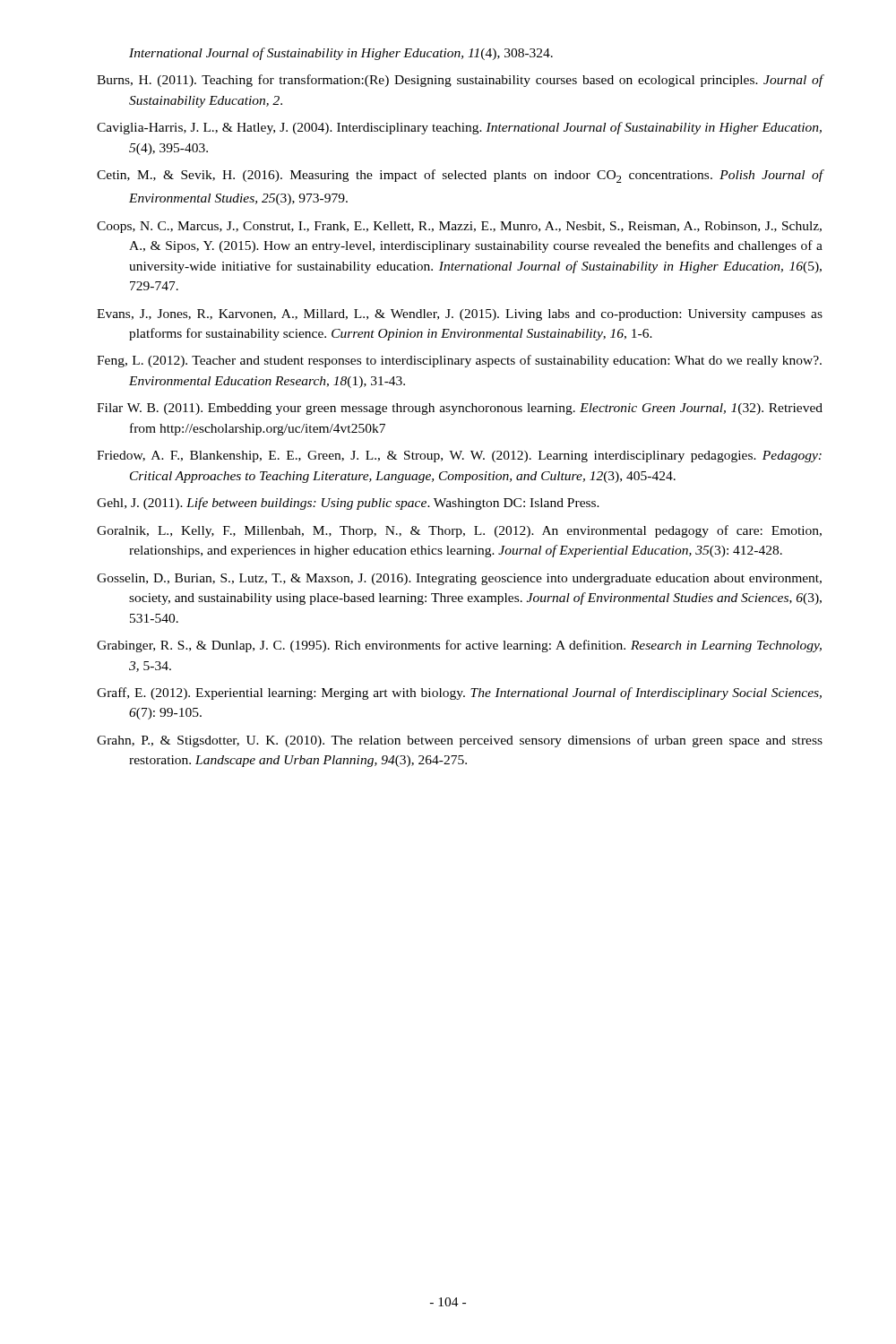Screen dimensions: 1344x896
Task: Click on the list item that reads "Coops, N. C., Marcus, J., Construt,"
Action: [x=460, y=255]
